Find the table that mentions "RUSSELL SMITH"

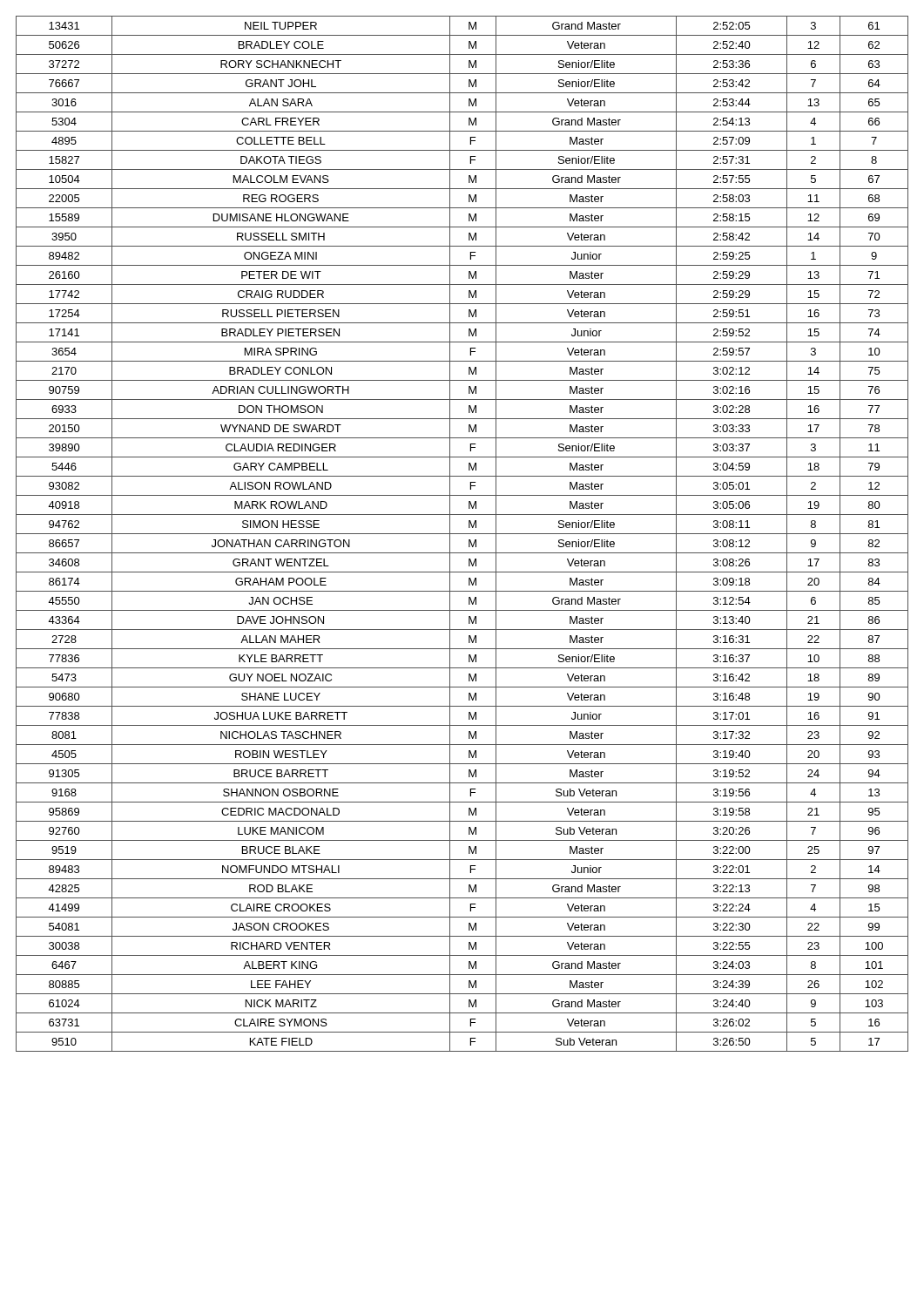462,534
